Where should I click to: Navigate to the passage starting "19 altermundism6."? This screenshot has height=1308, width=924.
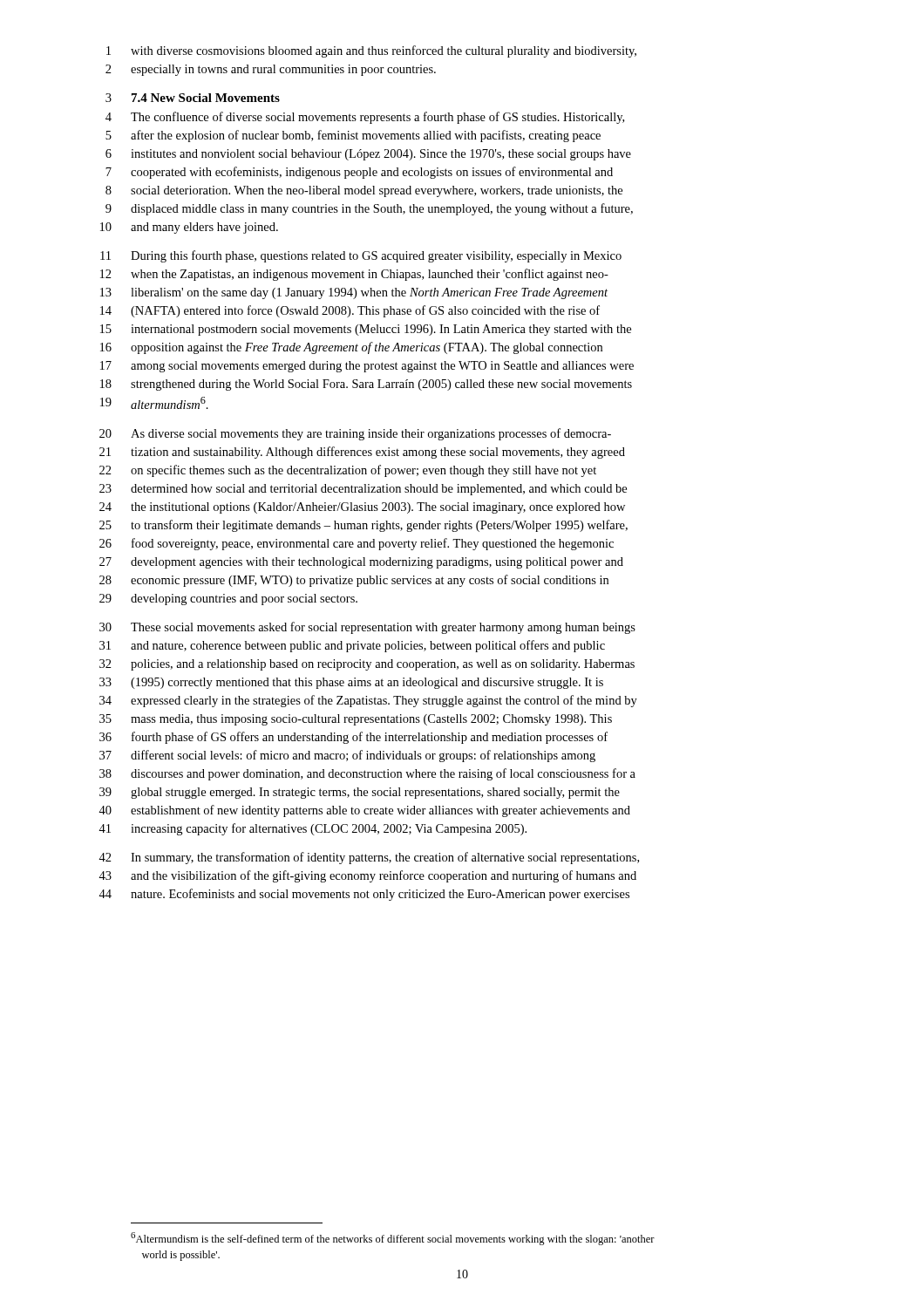154,403
